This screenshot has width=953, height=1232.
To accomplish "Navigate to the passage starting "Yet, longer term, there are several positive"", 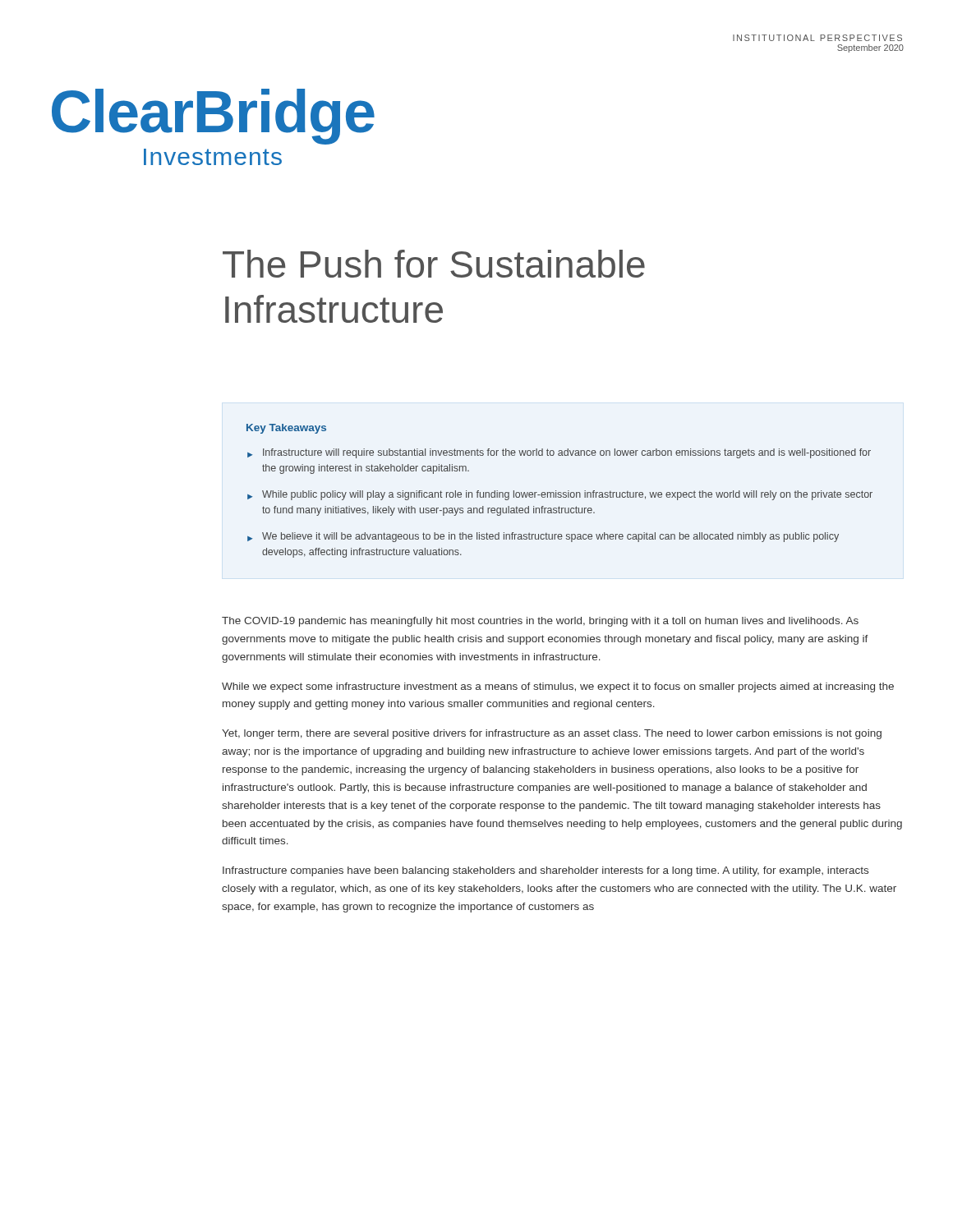I will click(x=562, y=787).
